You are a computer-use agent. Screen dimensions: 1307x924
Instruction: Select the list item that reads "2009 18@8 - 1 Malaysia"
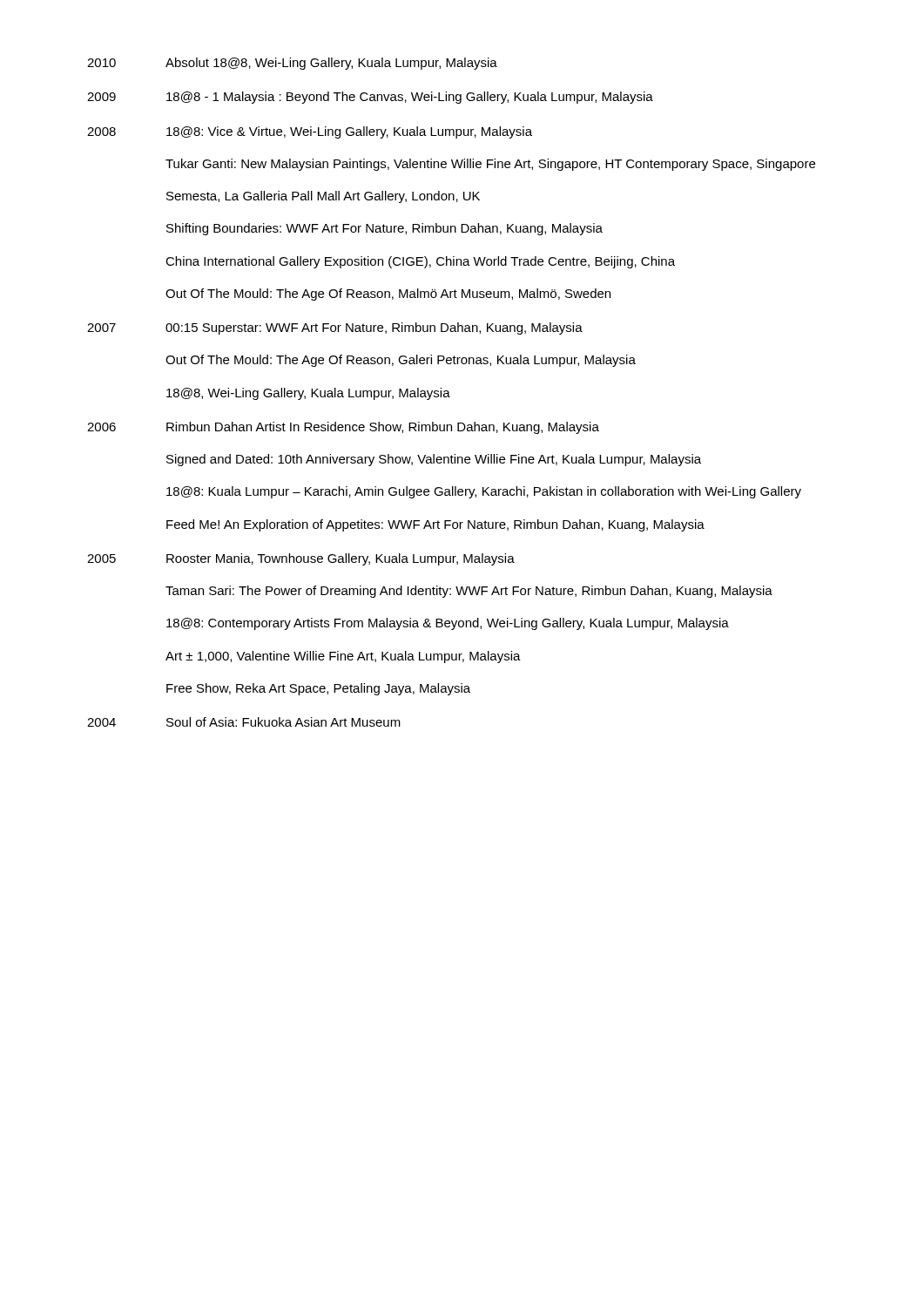pyautogui.click(x=471, y=104)
